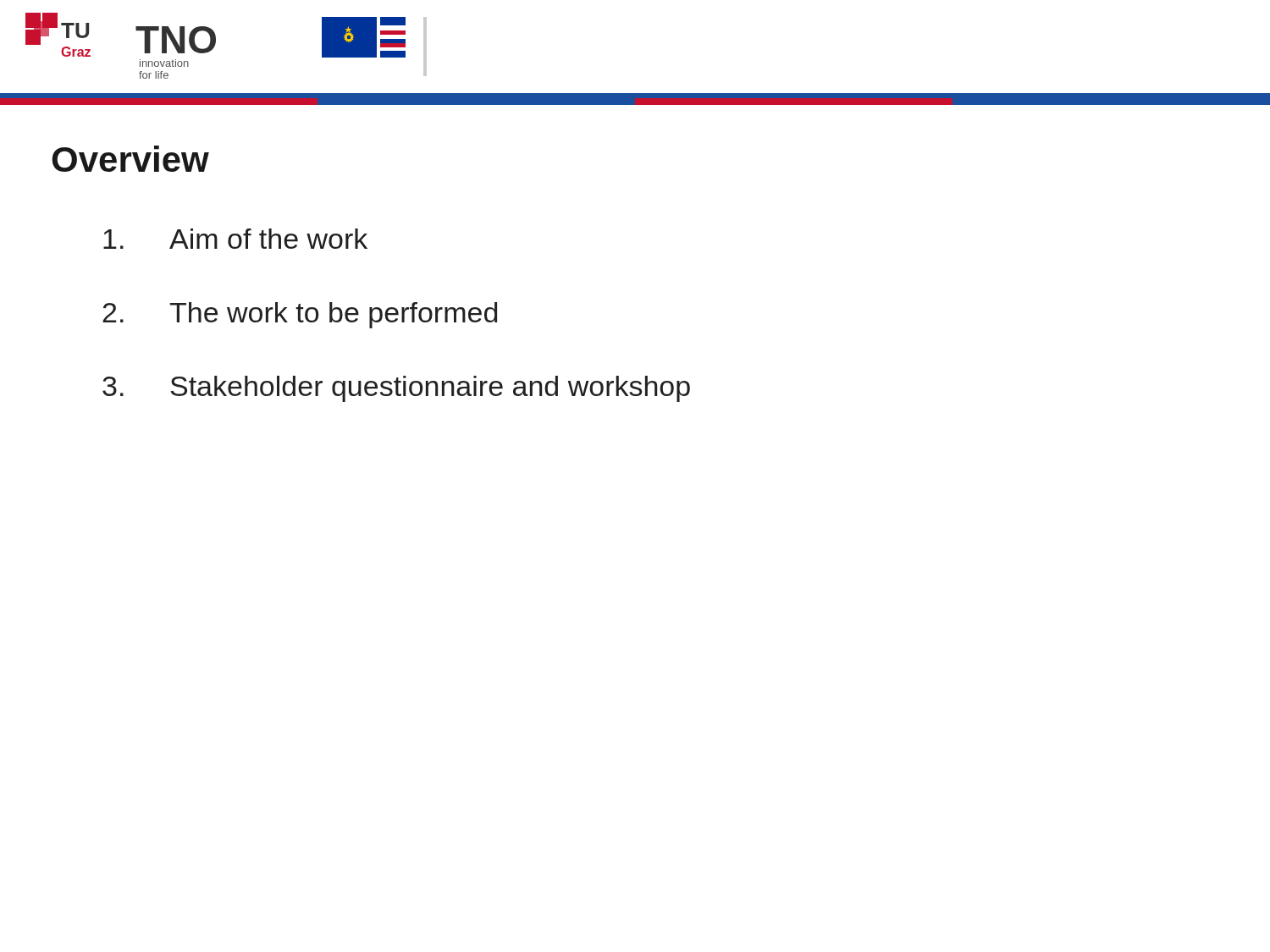Select the title
This screenshot has height=952, width=1270.
130,160
